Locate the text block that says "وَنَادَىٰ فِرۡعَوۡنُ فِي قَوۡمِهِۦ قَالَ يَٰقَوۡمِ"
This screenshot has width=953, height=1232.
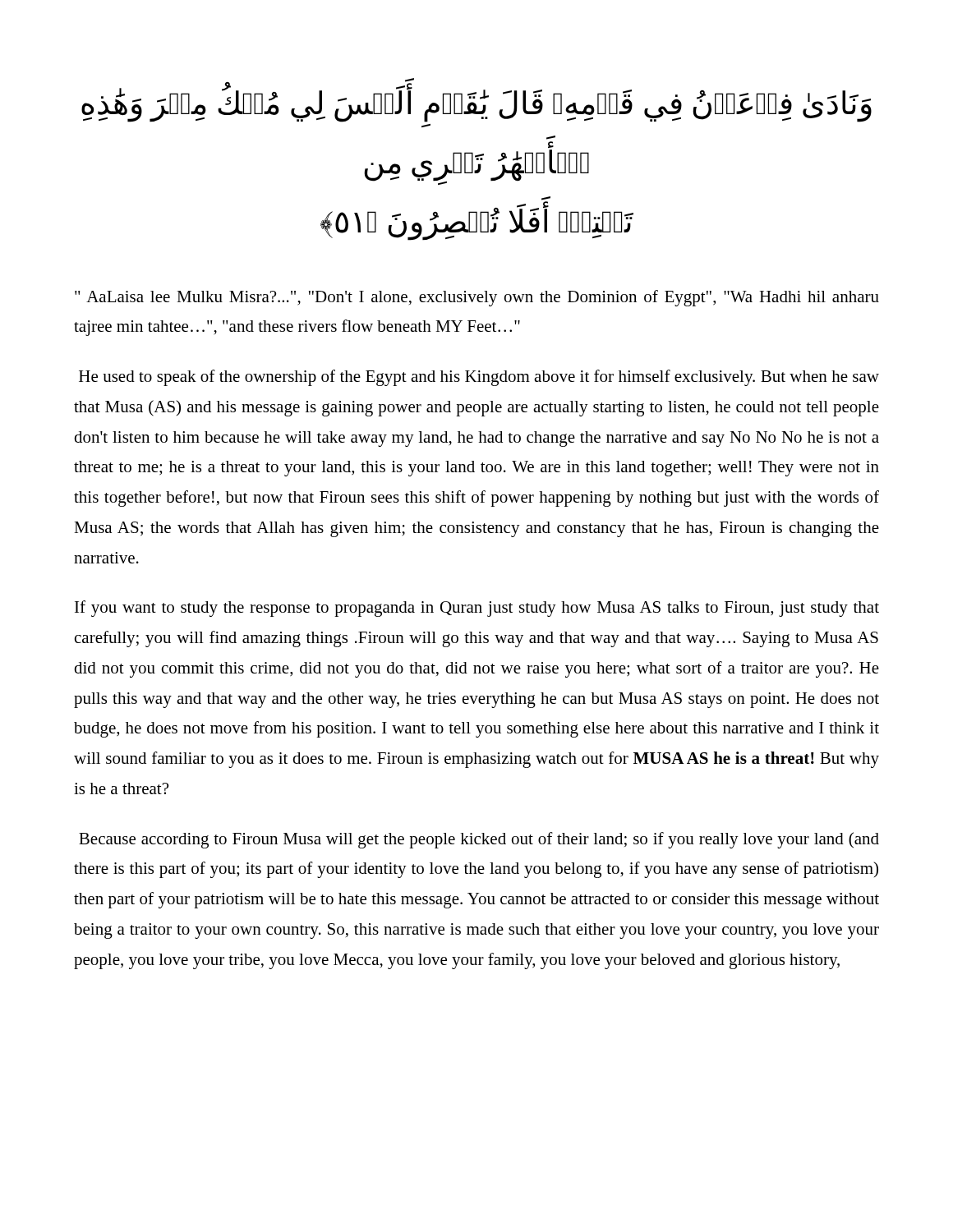click(476, 163)
